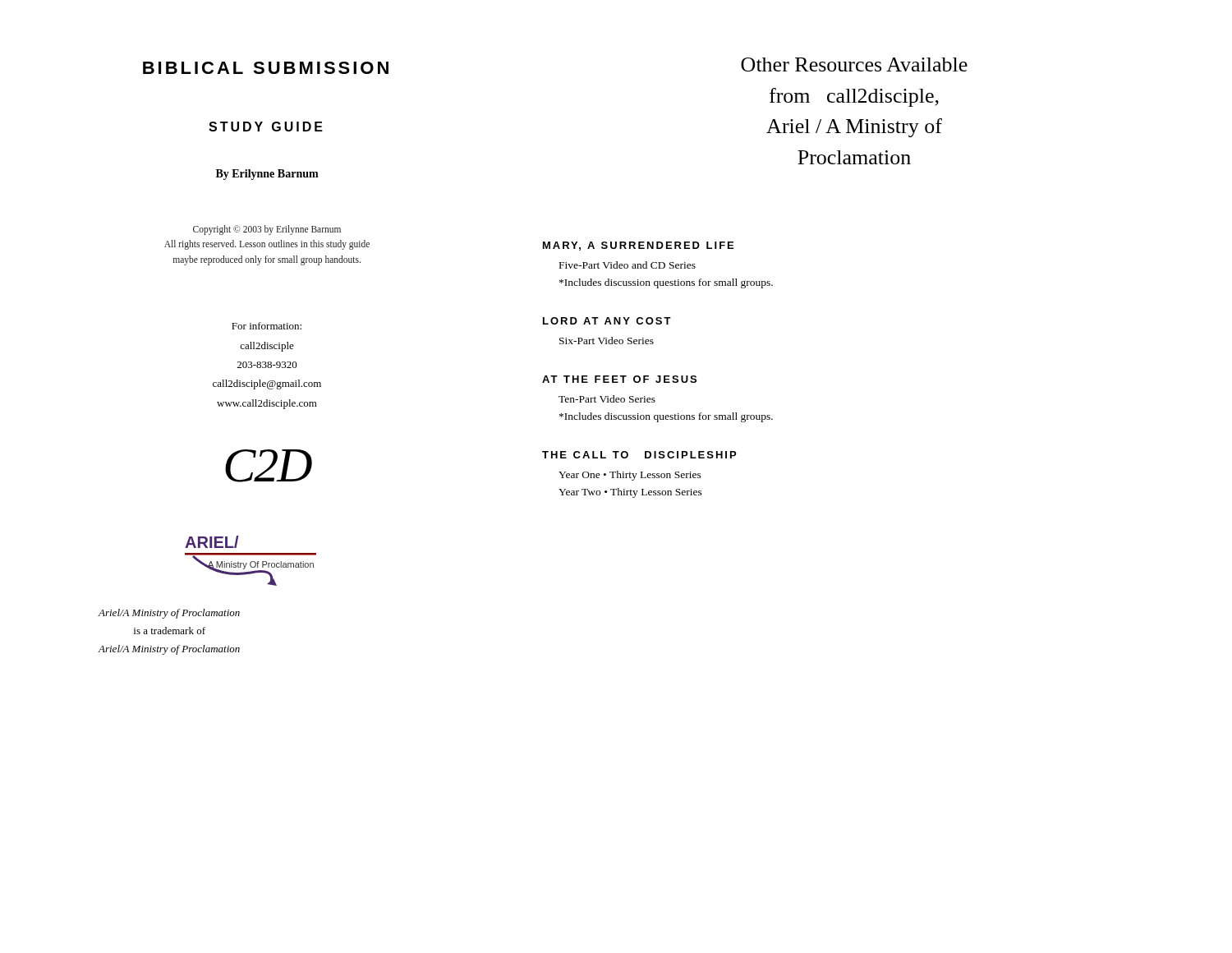This screenshot has height=953, width=1232.
Task: Find the section header on this page that starts "THE CALL TO DISCIPLESHIP Year One •"
Action: (x=639, y=474)
